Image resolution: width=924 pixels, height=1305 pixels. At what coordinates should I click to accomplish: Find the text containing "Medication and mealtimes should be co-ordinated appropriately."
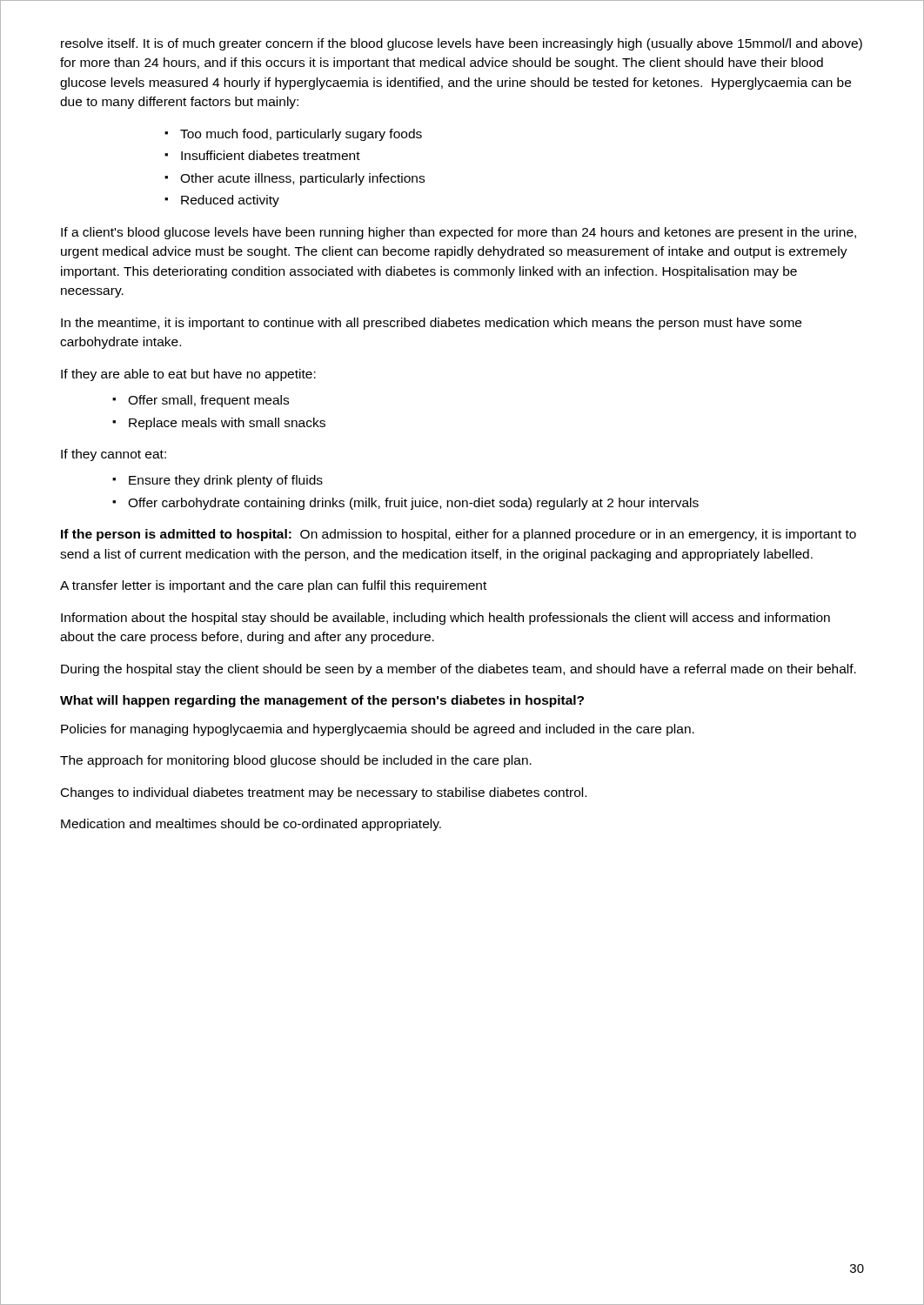tap(251, 824)
